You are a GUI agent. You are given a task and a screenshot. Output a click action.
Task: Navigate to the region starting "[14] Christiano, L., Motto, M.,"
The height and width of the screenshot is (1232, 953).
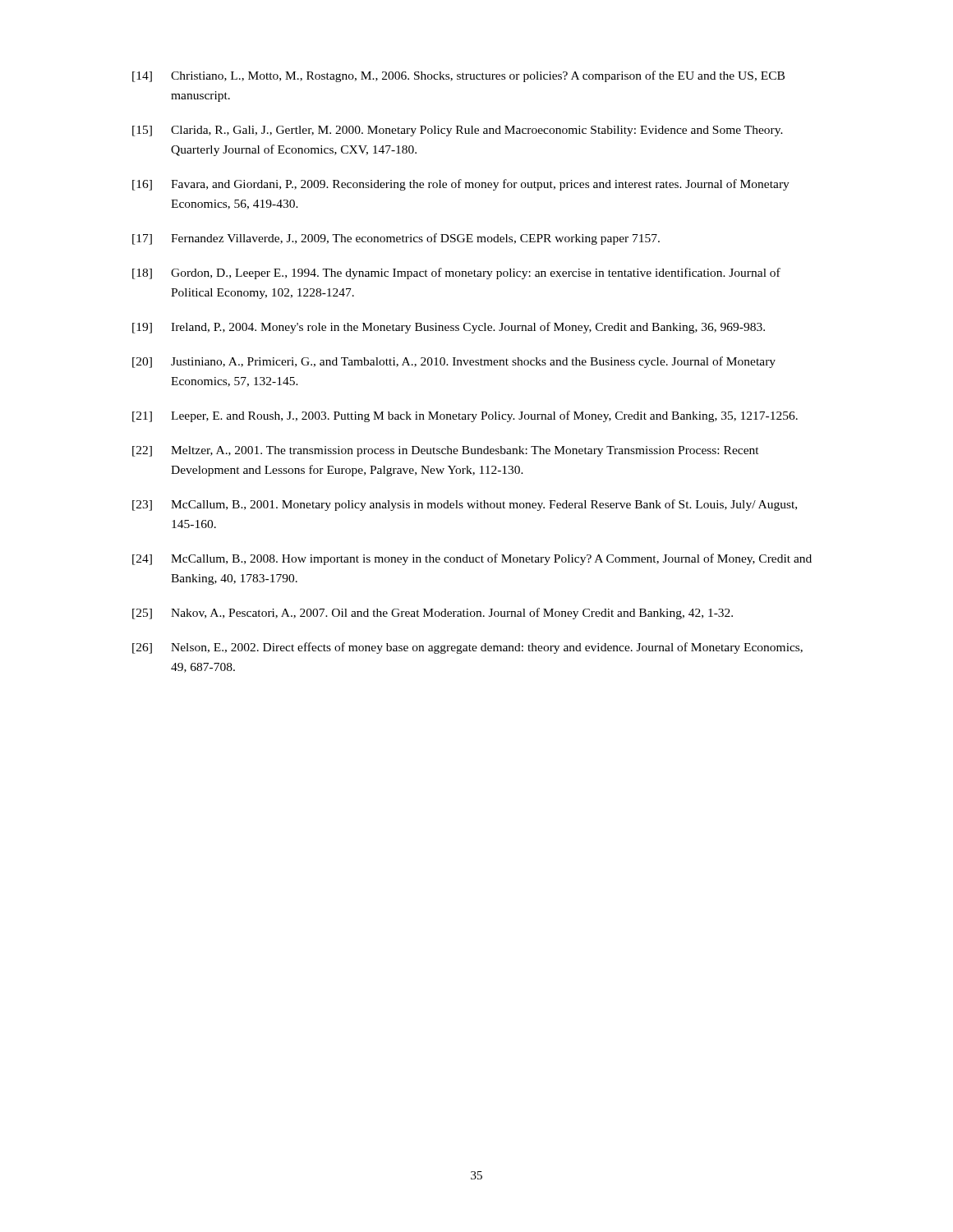tap(476, 85)
